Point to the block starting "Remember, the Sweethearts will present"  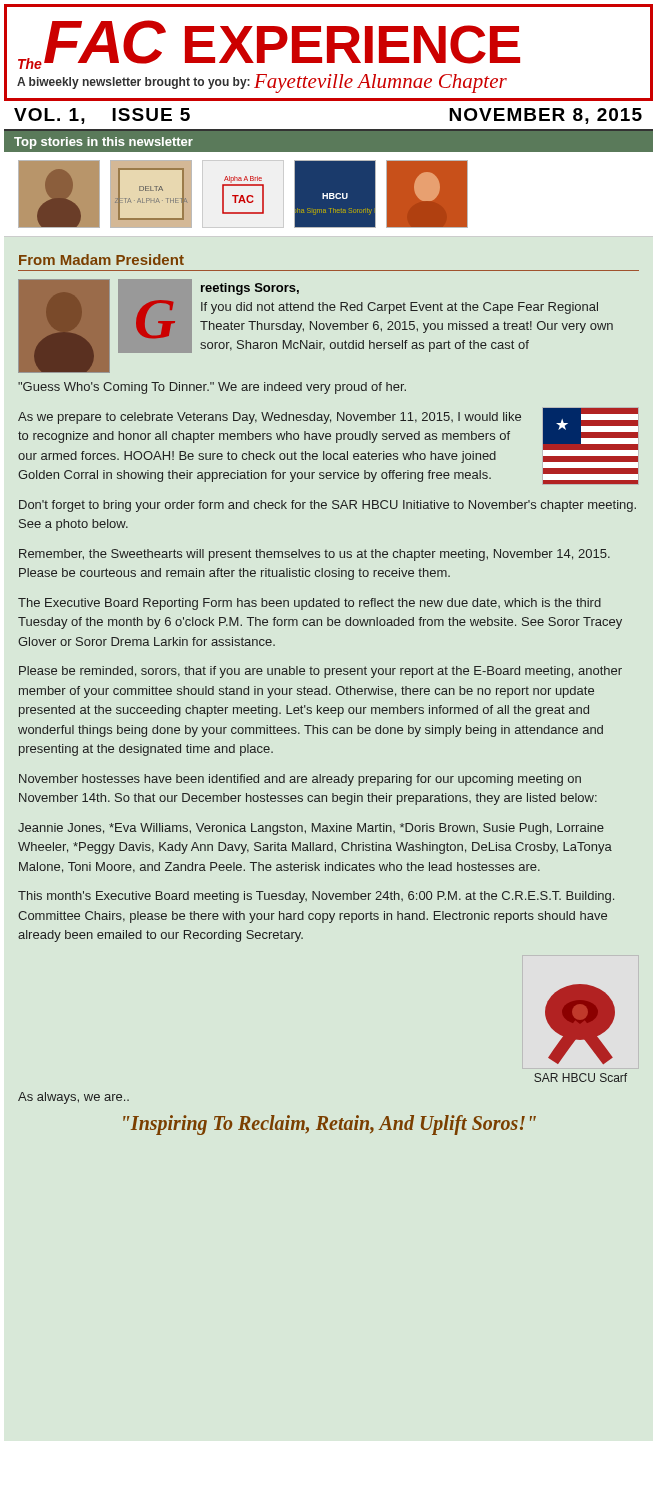314,563
